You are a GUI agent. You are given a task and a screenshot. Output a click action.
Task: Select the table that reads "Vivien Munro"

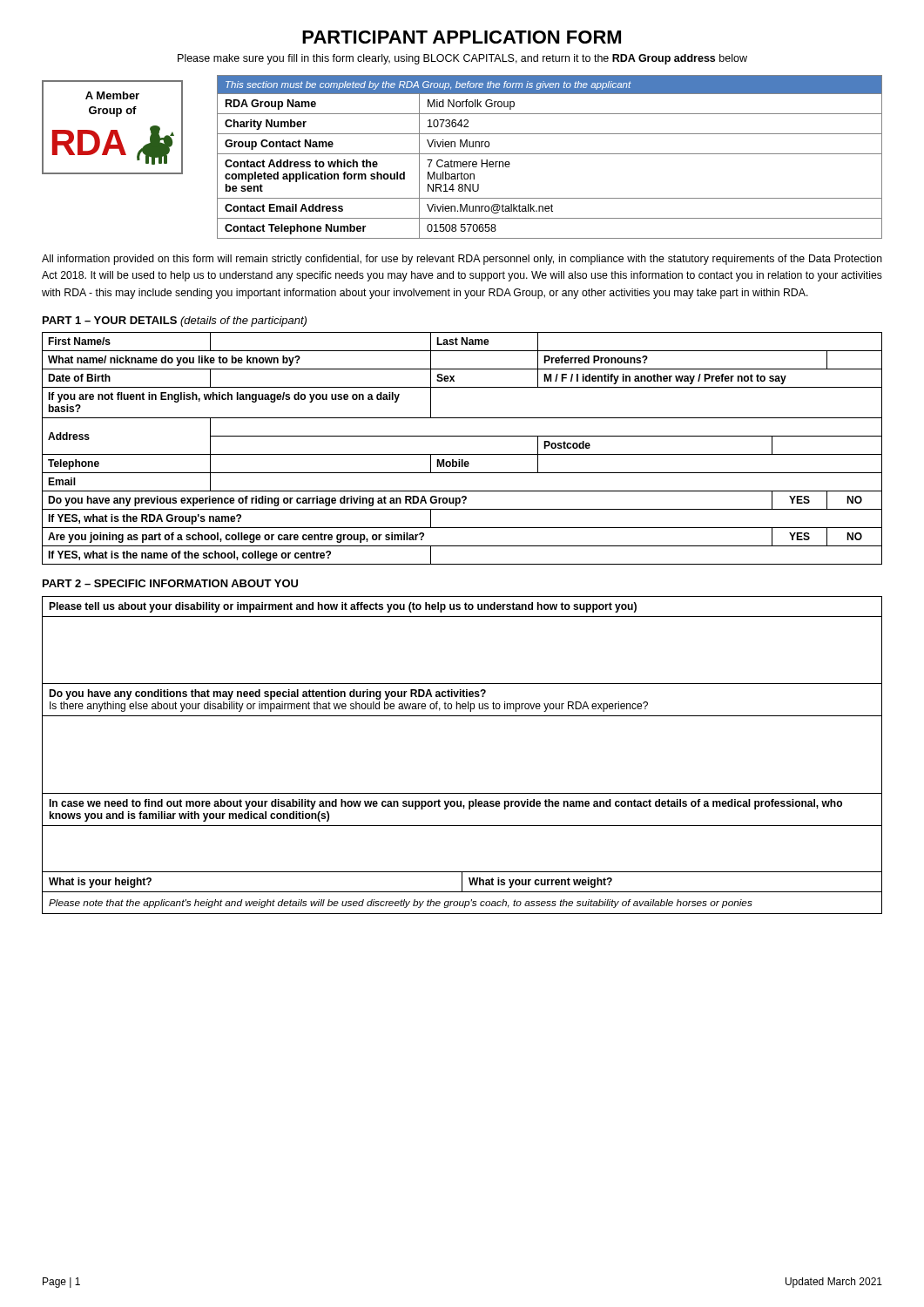click(x=550, y=157)
